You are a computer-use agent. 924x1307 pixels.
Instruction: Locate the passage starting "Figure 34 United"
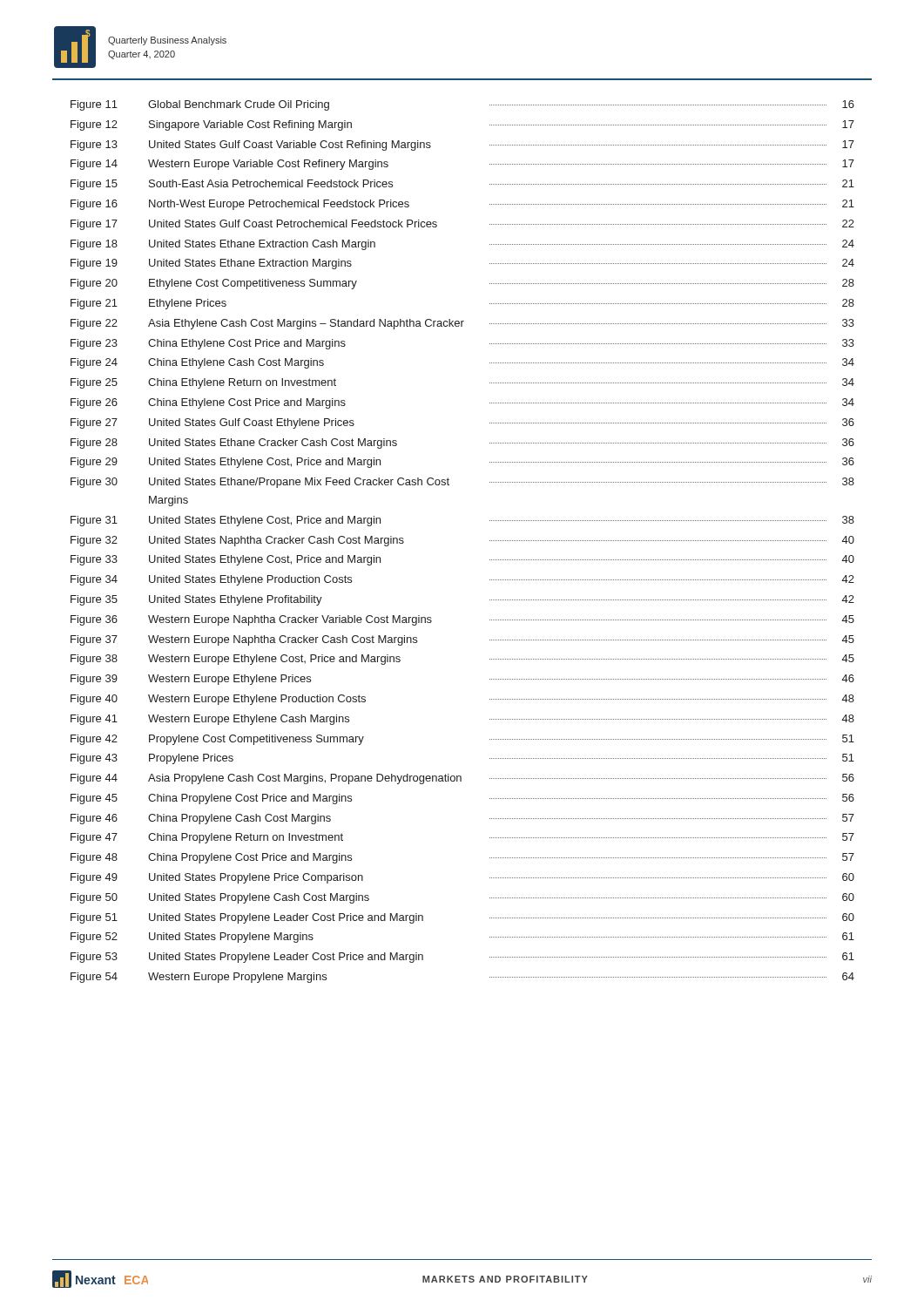pos(96,580)
